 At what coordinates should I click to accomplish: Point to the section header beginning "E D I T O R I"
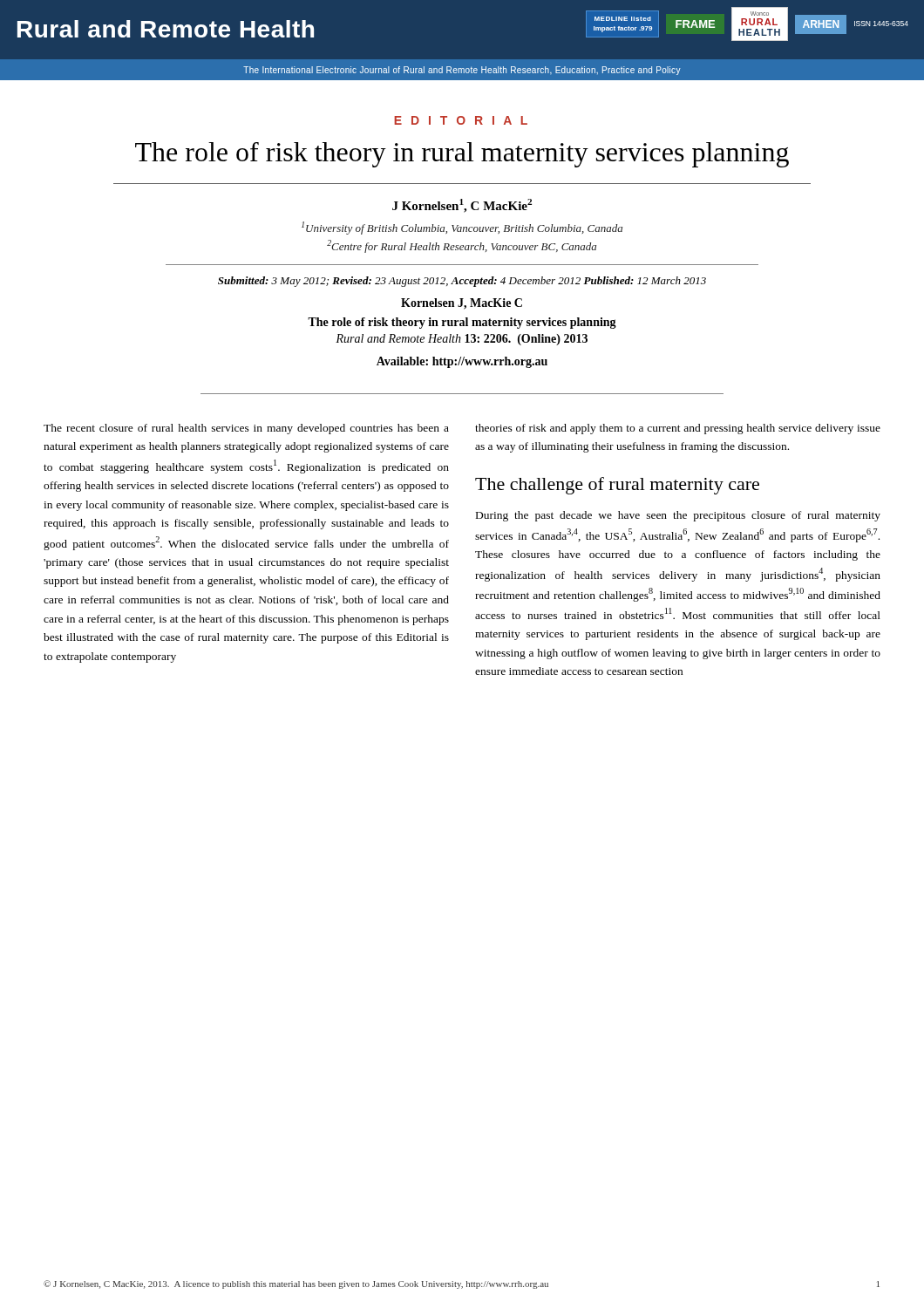click(x=462, y=120)
